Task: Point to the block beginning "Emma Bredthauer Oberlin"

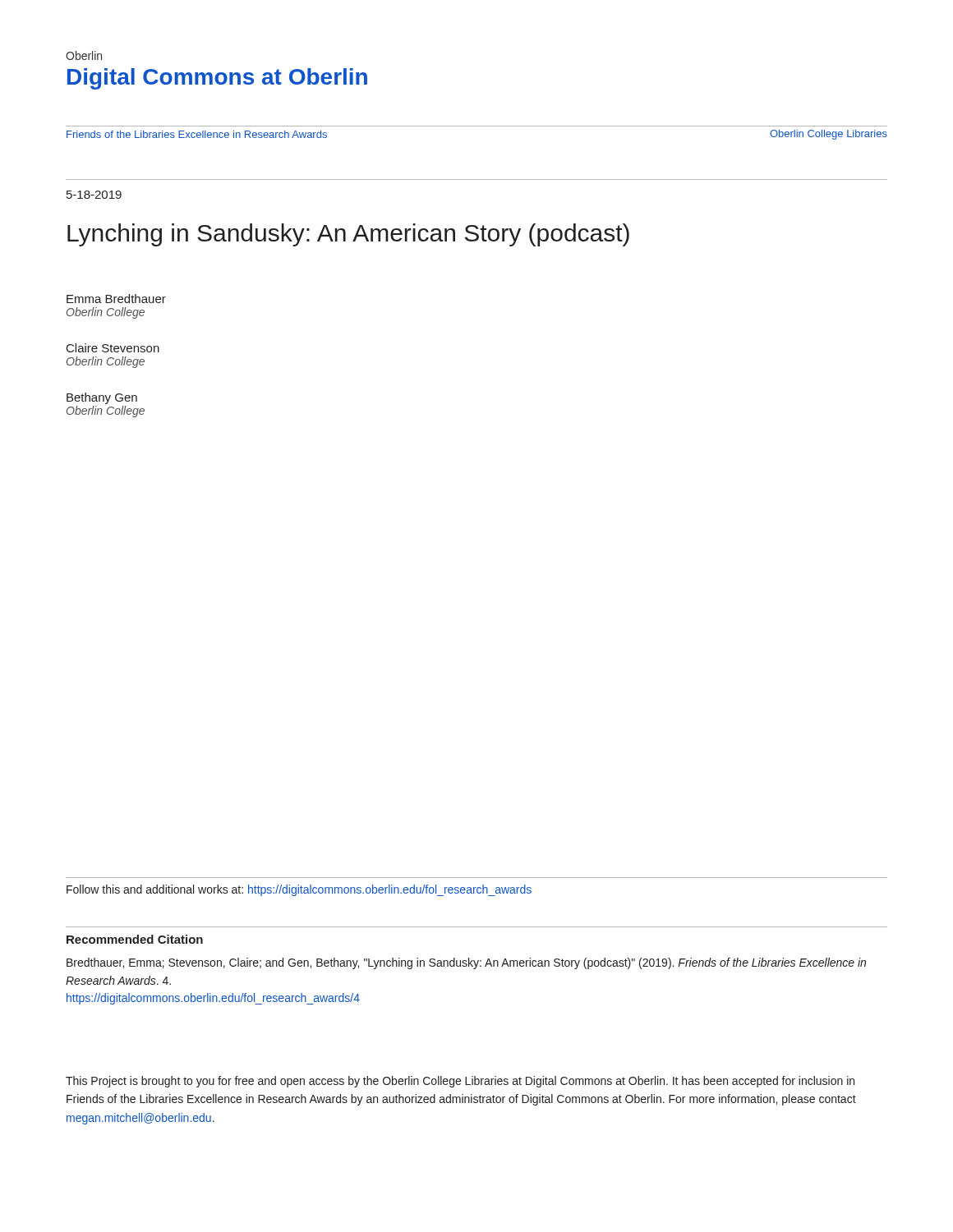Action: [116, 305]
